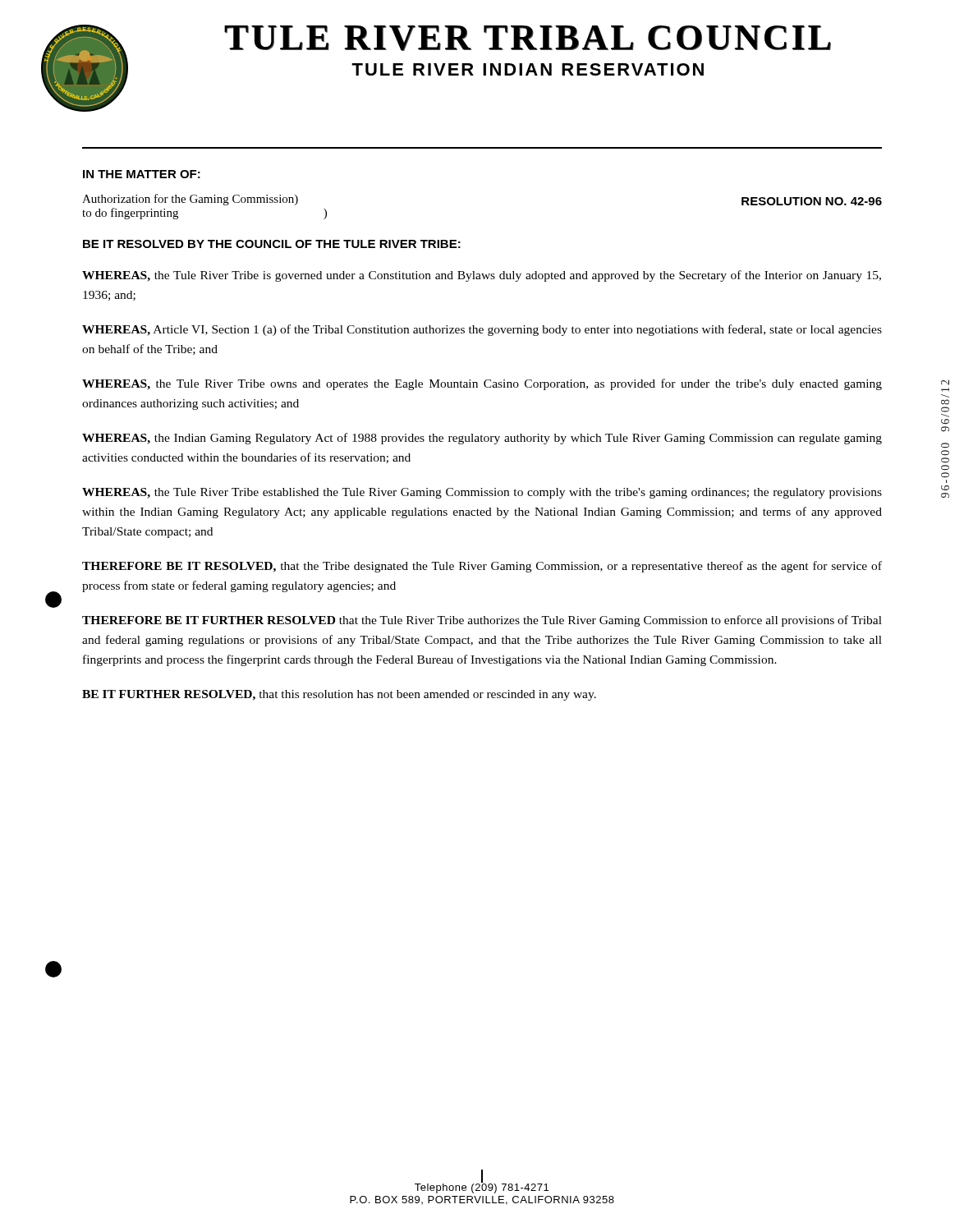
Task: Find the passage starting "WHEREAS, the Indian Gaming Regulatory Act of 1988"
Action: pyautogui.click(x=482, y=447)
